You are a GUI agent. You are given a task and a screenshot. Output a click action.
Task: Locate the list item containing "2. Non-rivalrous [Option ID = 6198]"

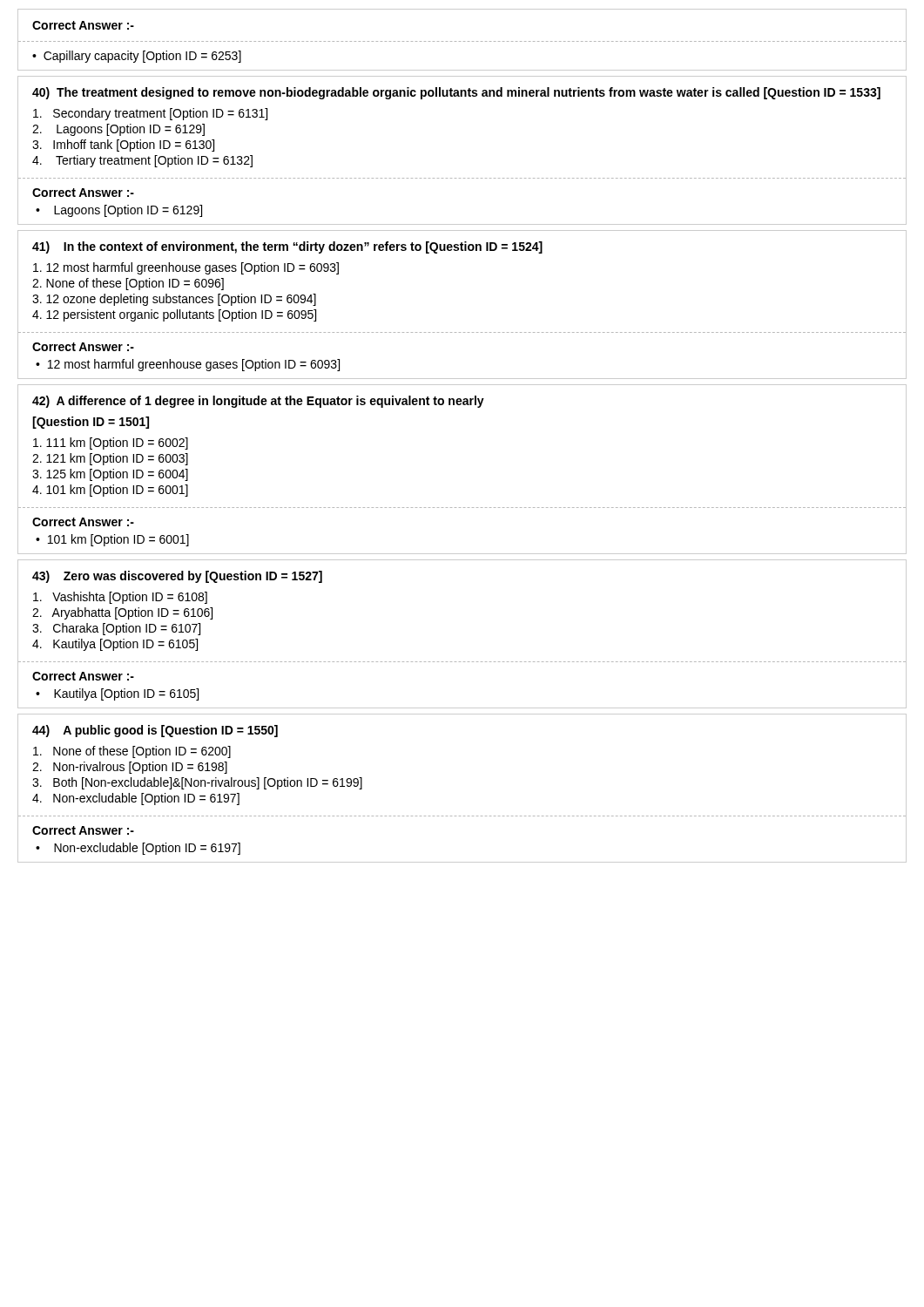[x=130, y=767]
